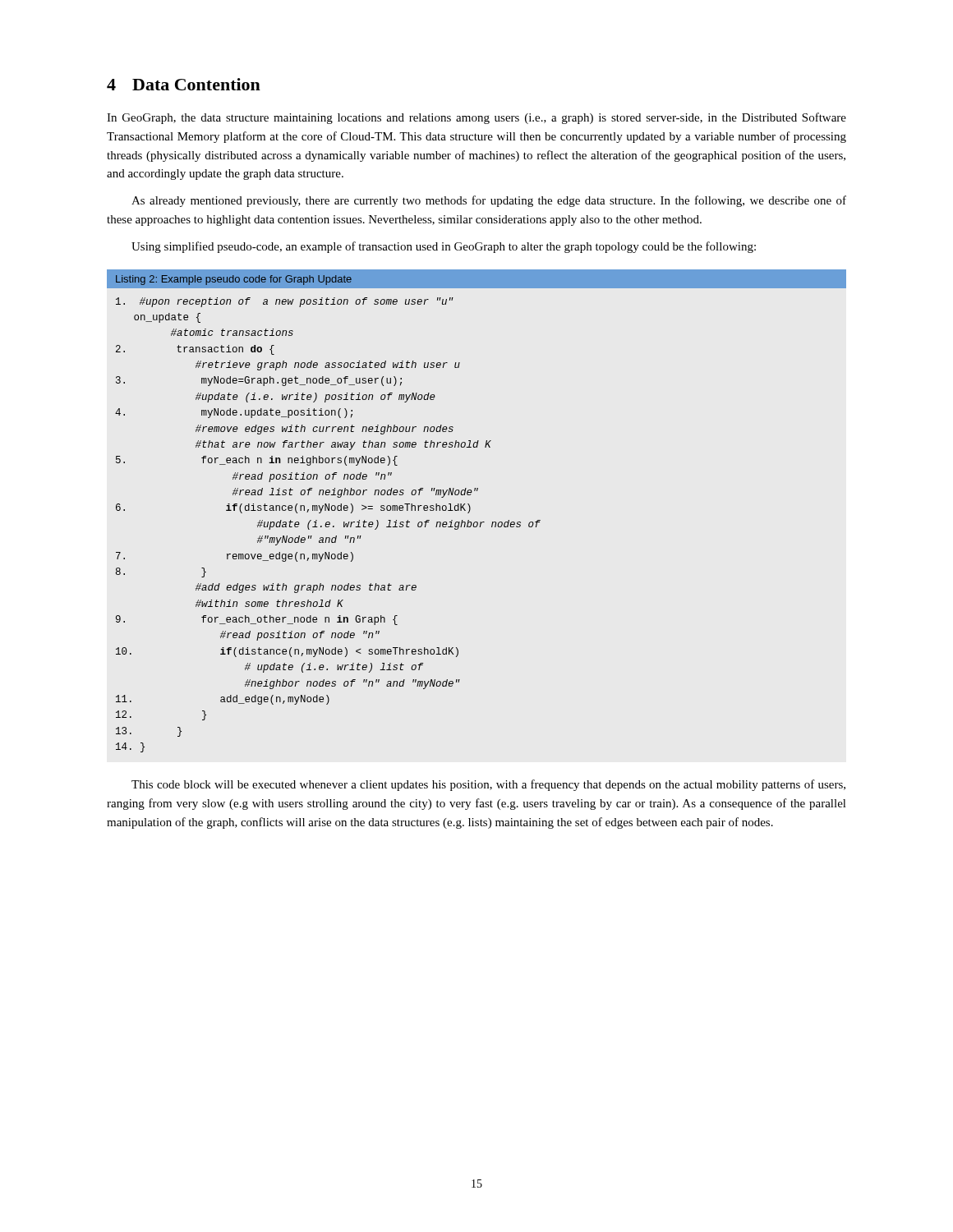Locate the block of text that opens with "As already mentioned previously, there"
Screen dimensions: 1232x953
pos(476,210)
